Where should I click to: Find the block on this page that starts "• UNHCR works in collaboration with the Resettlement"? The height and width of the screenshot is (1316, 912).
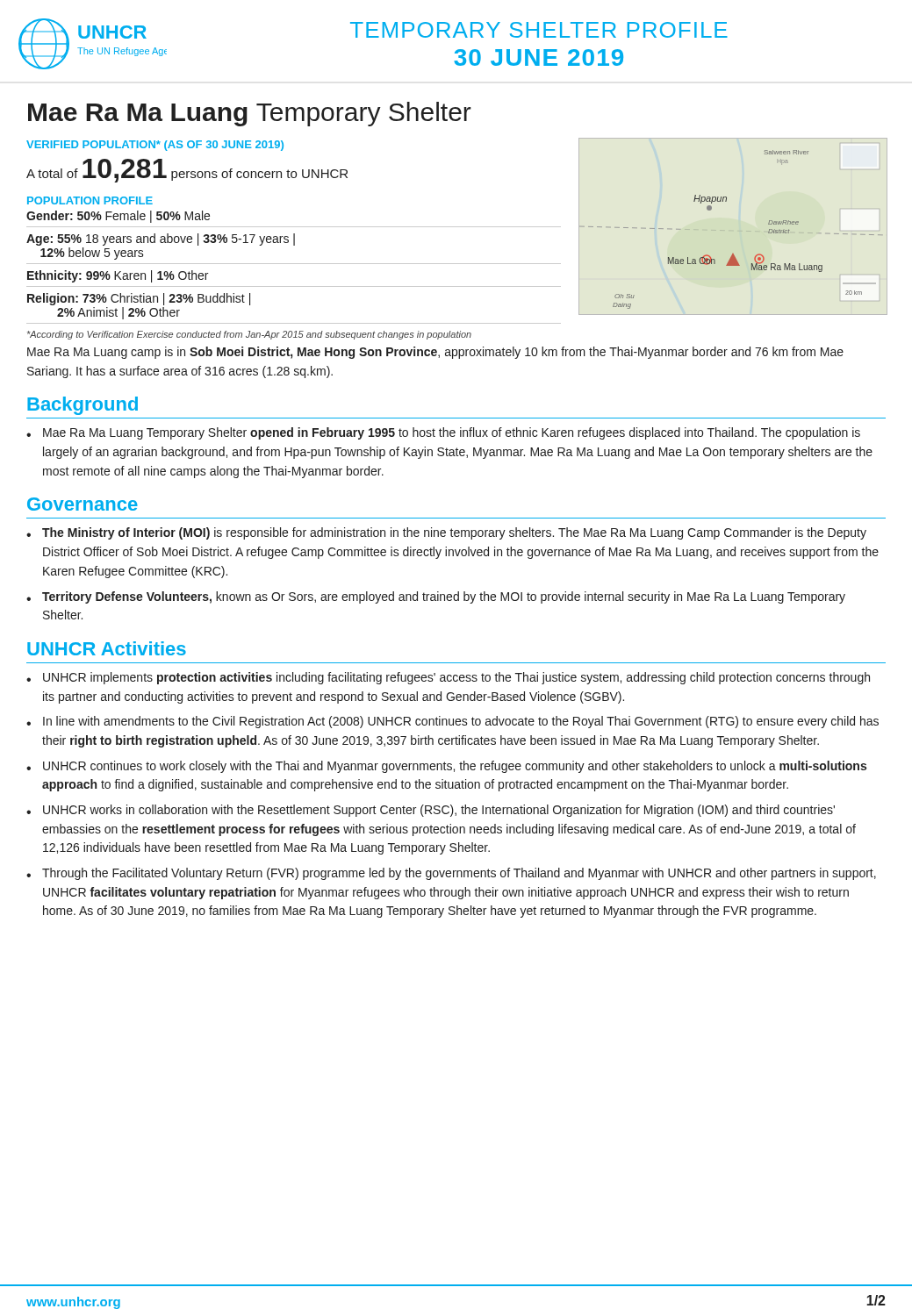pyautogui.click(x=456, y=830)
